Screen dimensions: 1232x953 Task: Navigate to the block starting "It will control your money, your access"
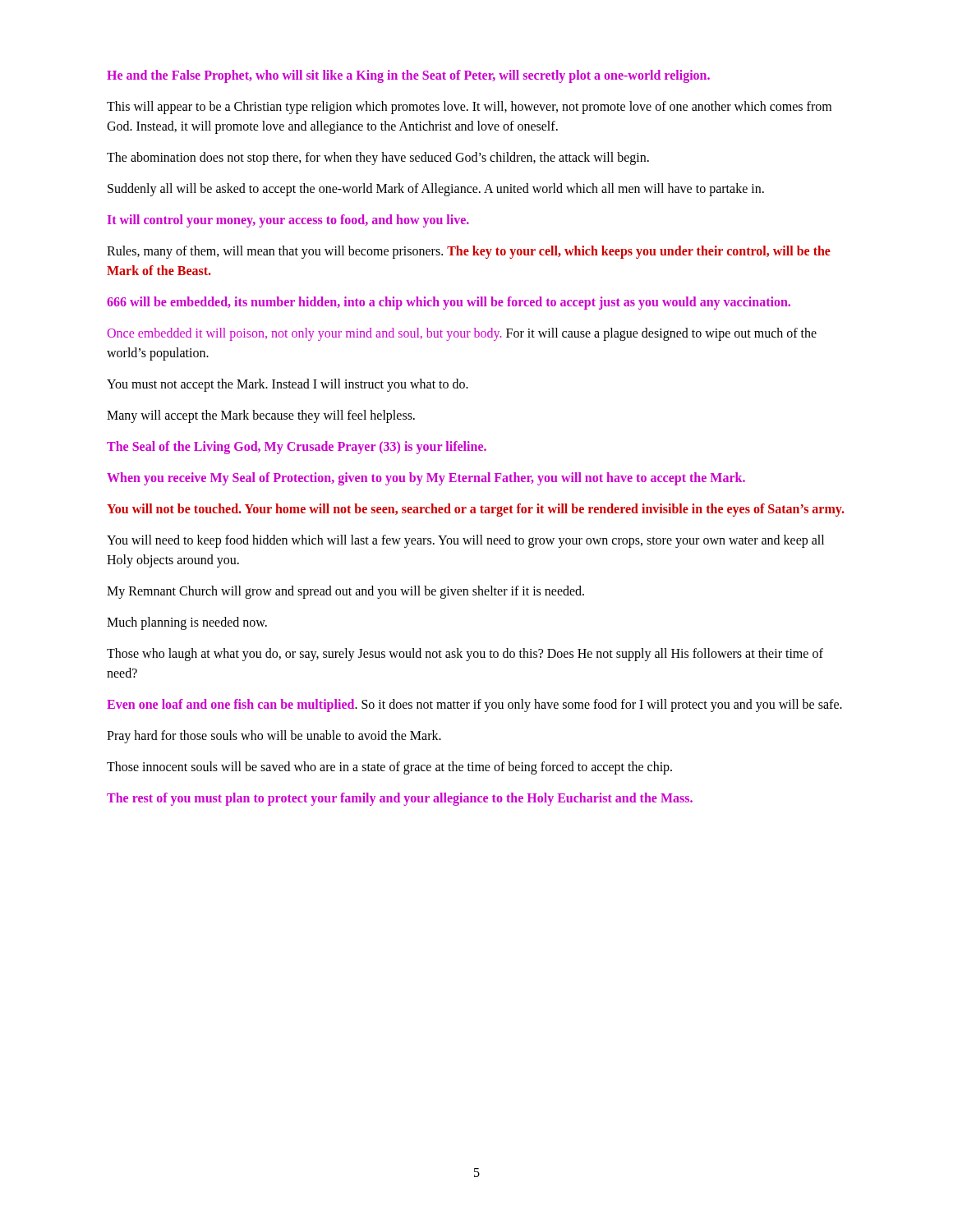[288, 220]
